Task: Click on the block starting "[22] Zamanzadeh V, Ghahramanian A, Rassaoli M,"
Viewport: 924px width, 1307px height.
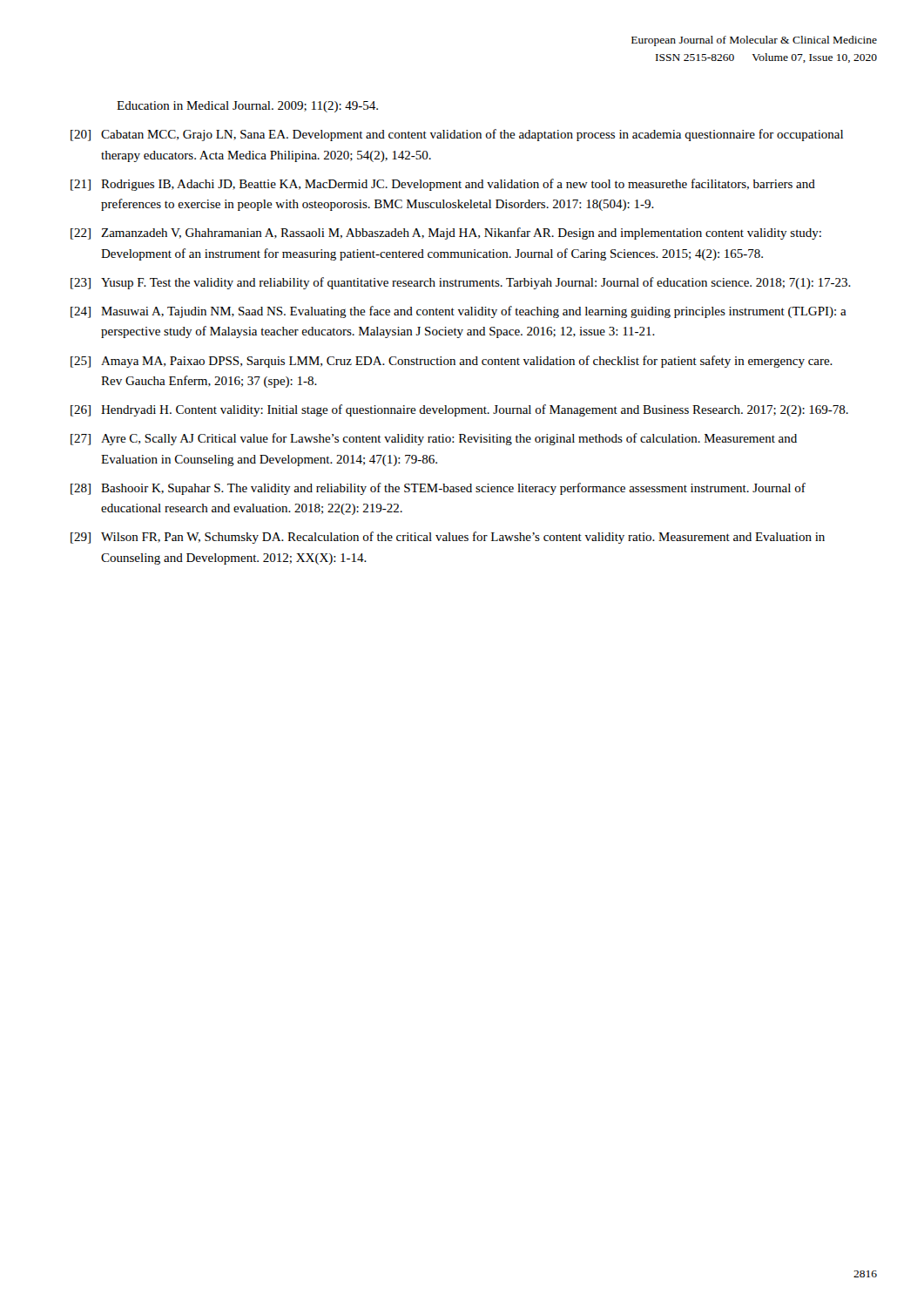Action: pos(462,243)
